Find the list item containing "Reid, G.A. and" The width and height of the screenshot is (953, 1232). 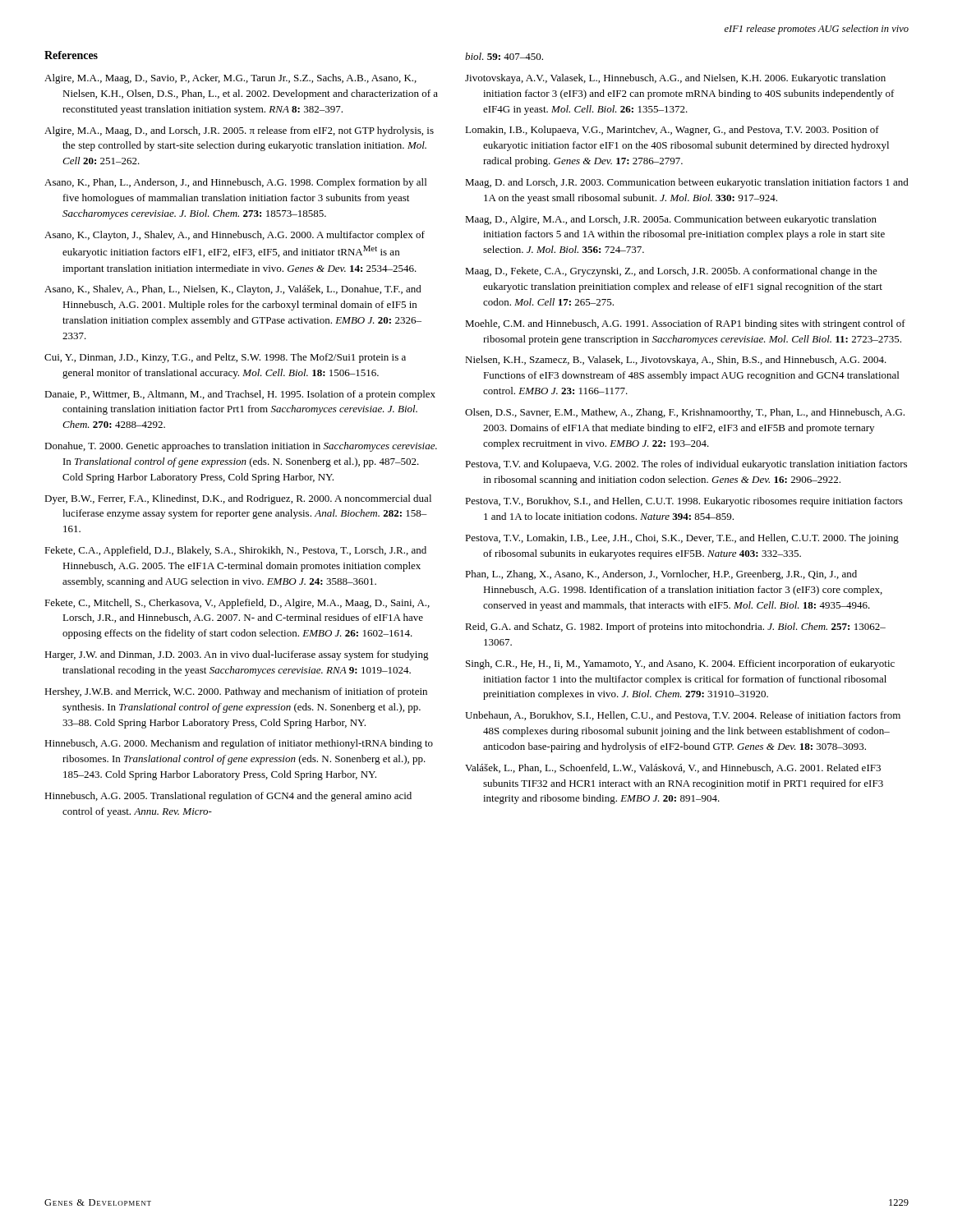[x=675, y=634]
